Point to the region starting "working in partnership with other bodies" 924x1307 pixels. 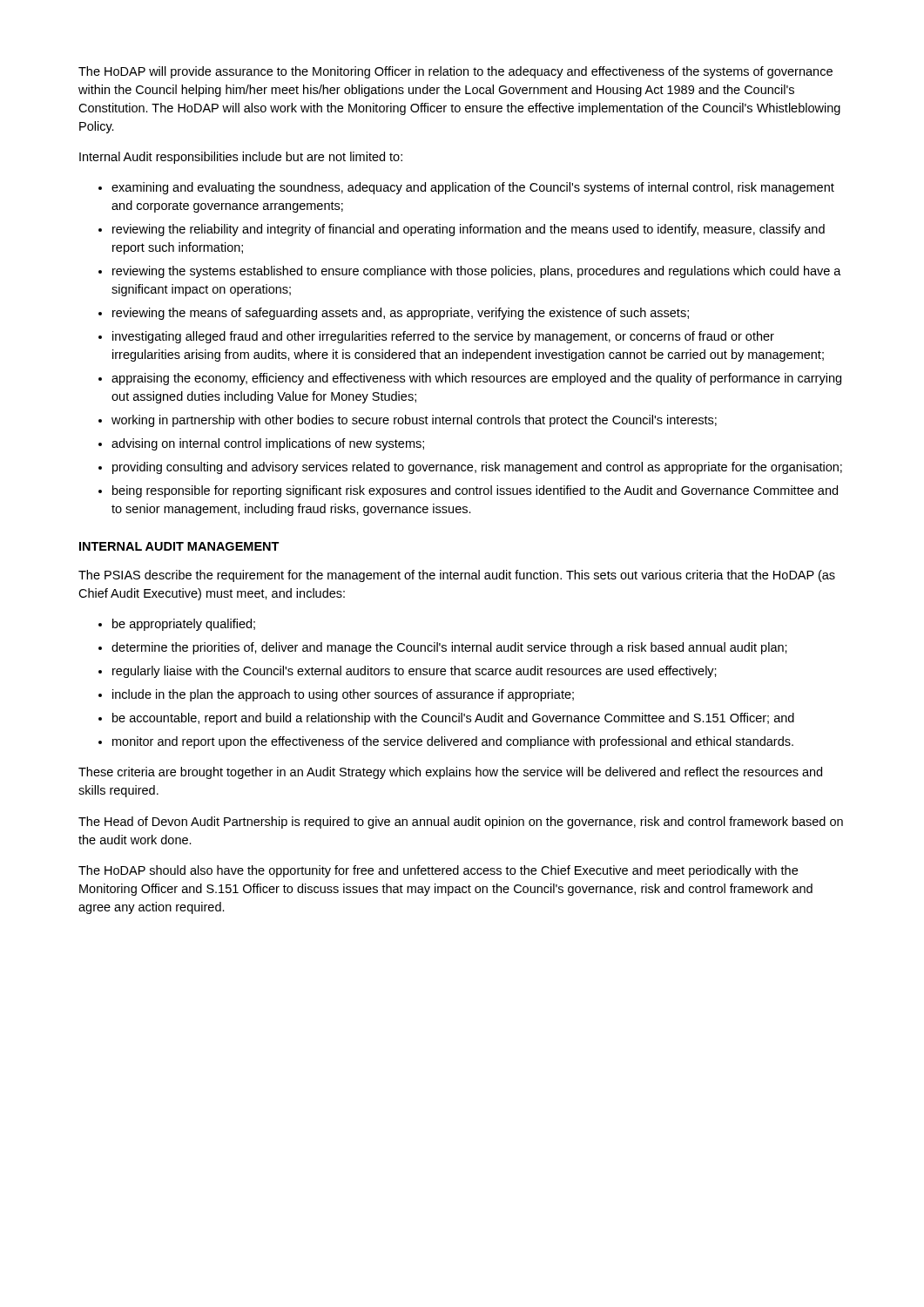tap(414, 420)
